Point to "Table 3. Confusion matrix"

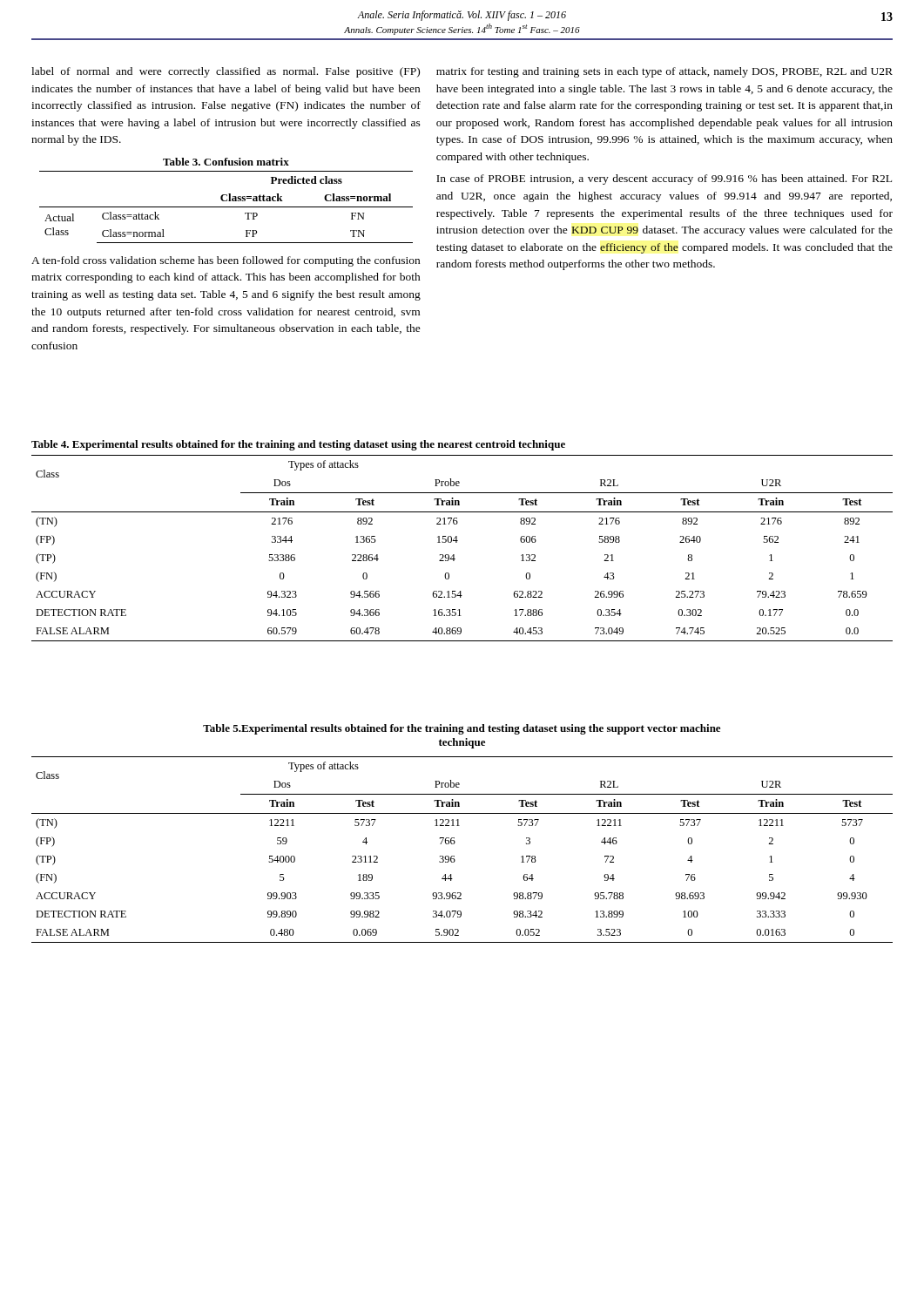tap(226, 161)
